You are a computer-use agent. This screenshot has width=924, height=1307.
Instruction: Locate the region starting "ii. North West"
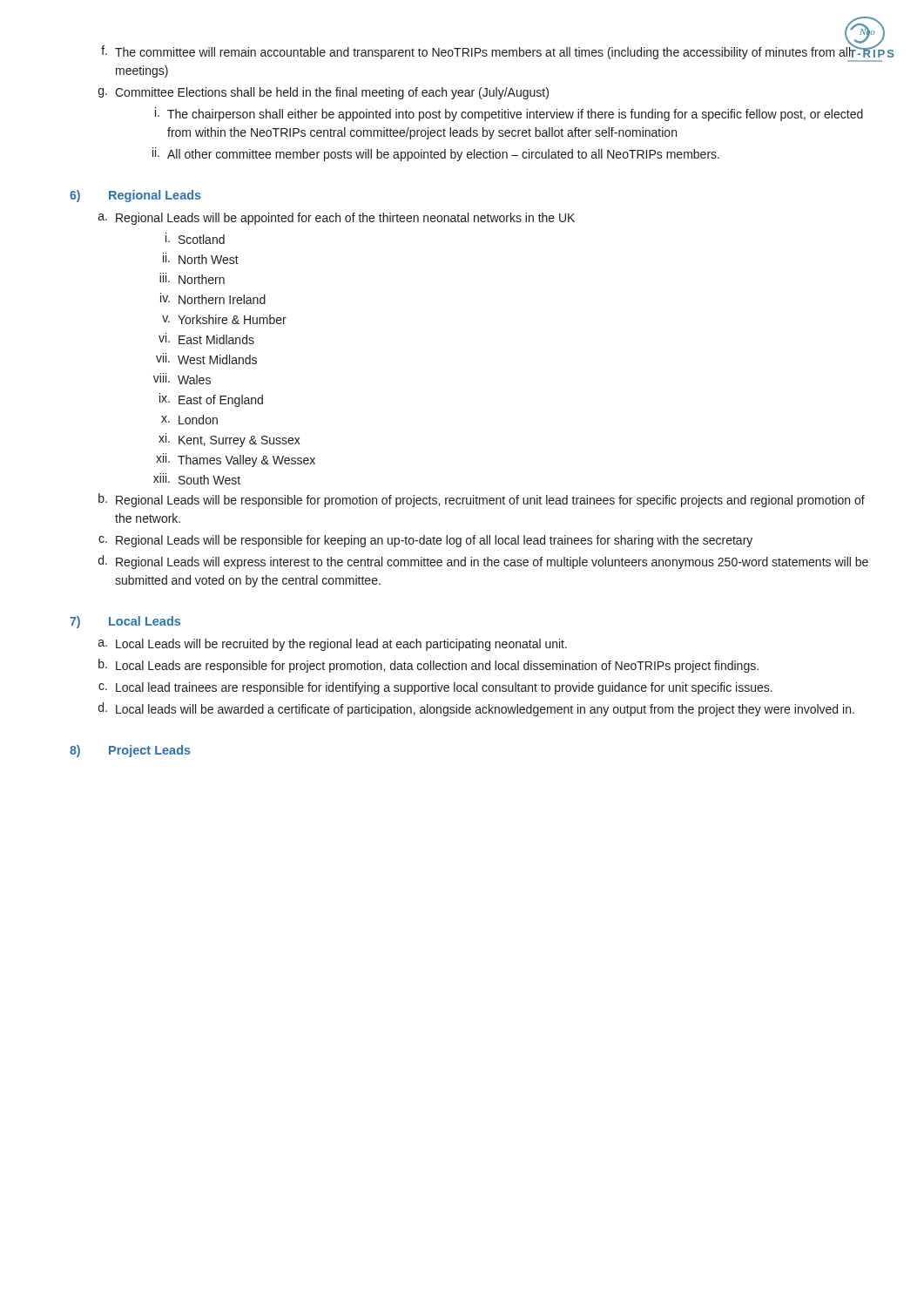click(201, 258)
